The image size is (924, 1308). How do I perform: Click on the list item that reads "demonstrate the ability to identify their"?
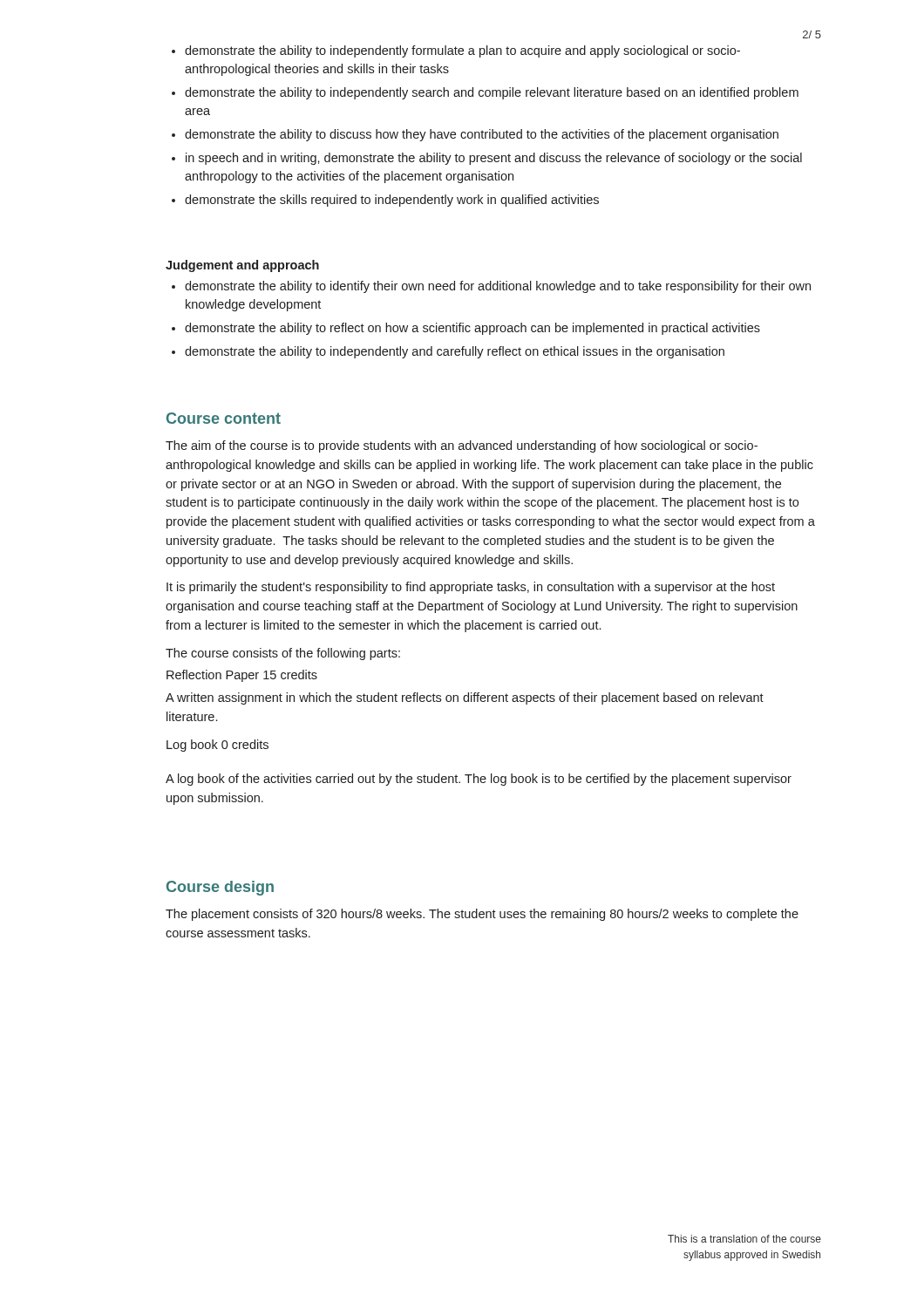tap(498, 295)
